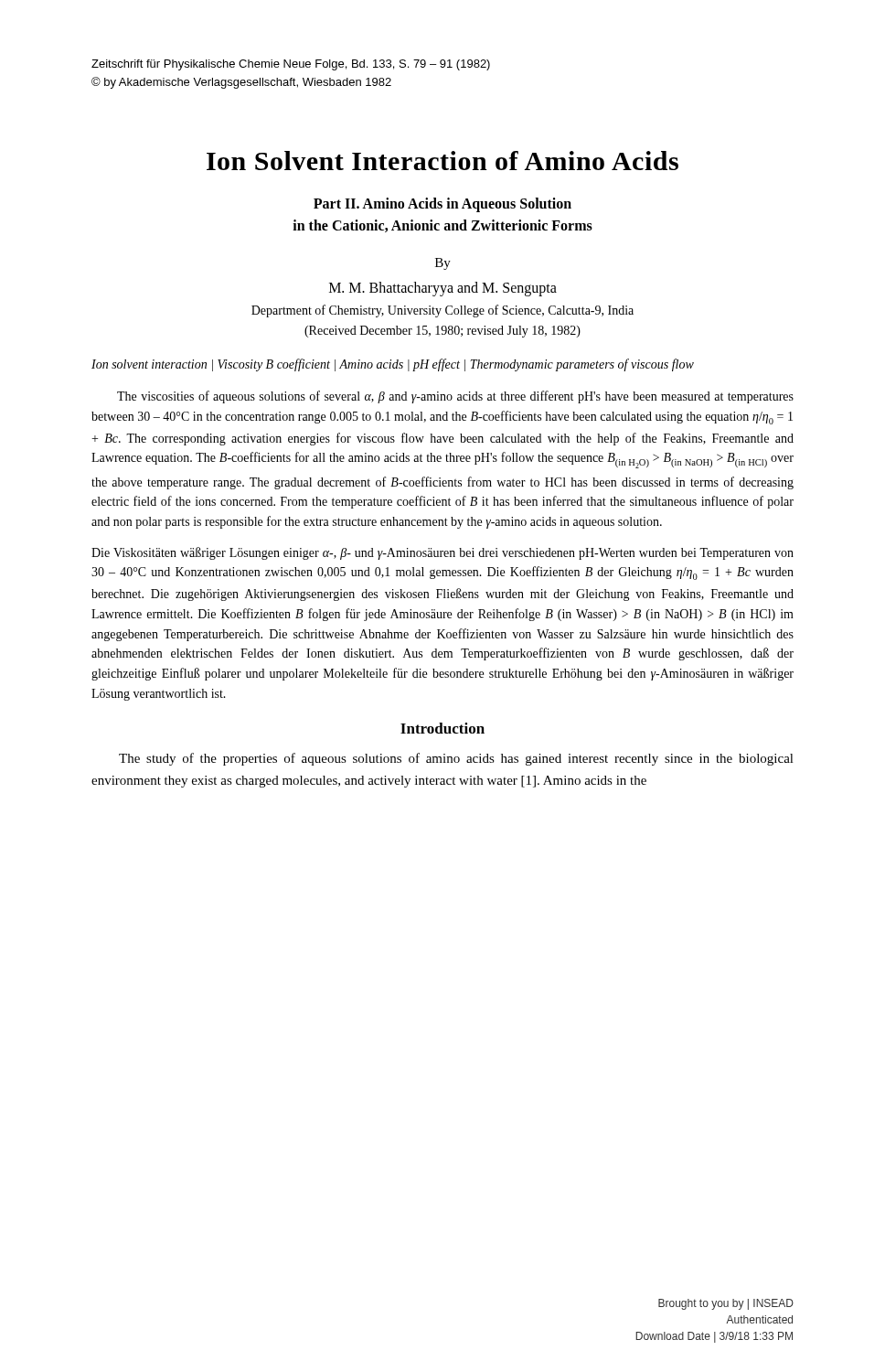Where is the passage that starts "Ion solvent interaction | Viscosity B coefficient |"?
The height and width of the screenshot is (1372, 885).
tap(393, 365)
